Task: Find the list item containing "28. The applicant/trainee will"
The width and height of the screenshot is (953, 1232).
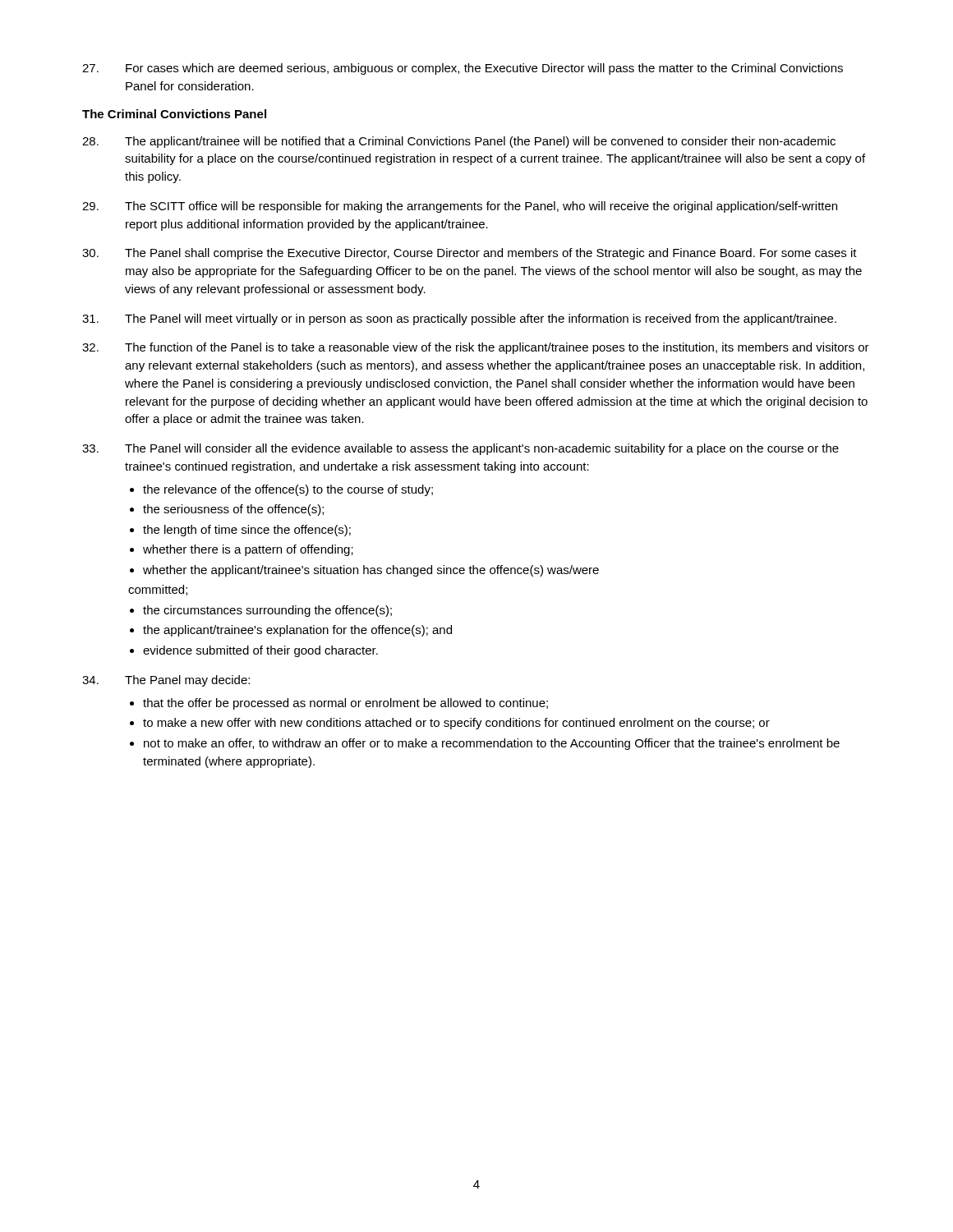Action: pos(476,159)
